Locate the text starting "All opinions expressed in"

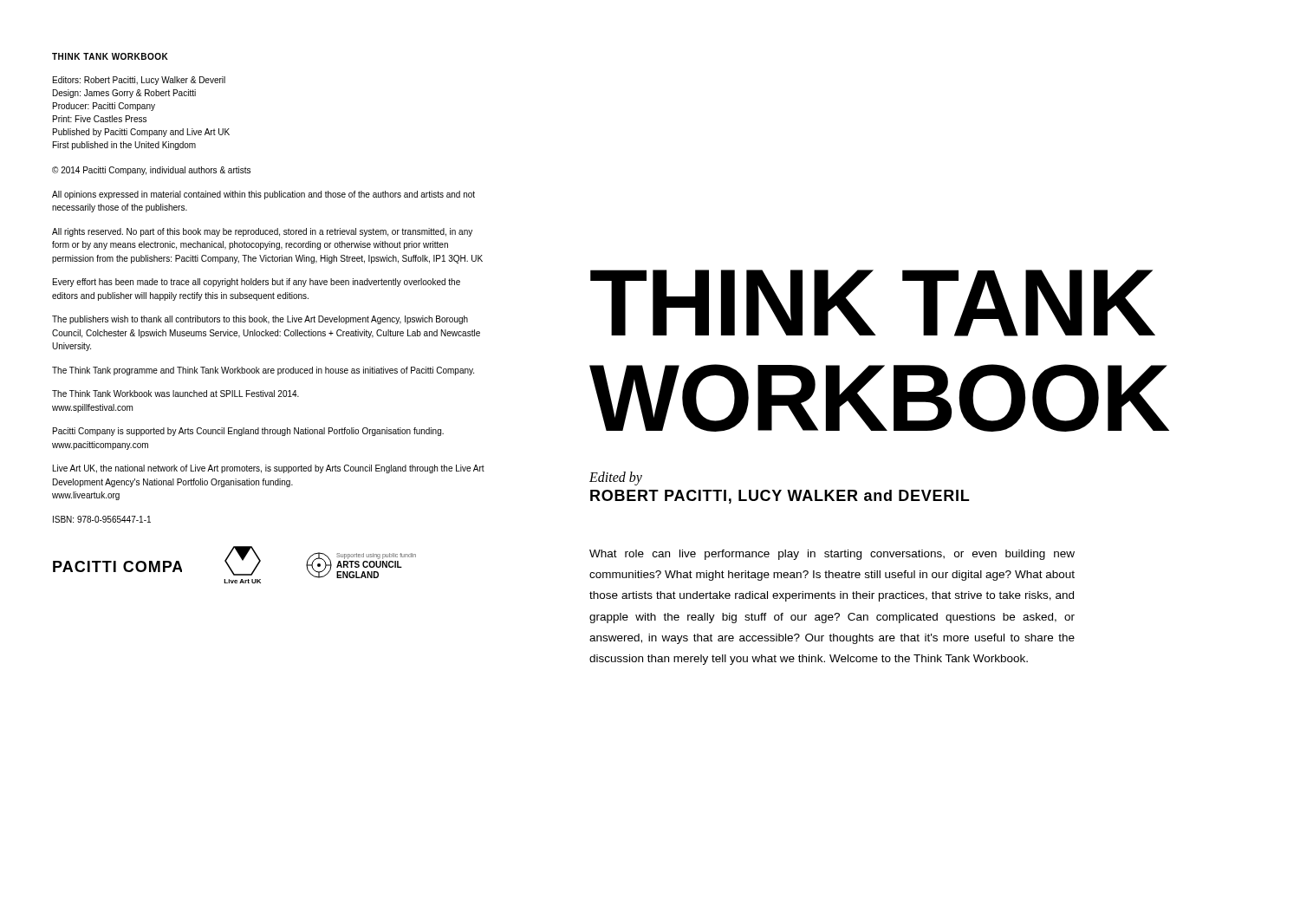click(264, 201)
